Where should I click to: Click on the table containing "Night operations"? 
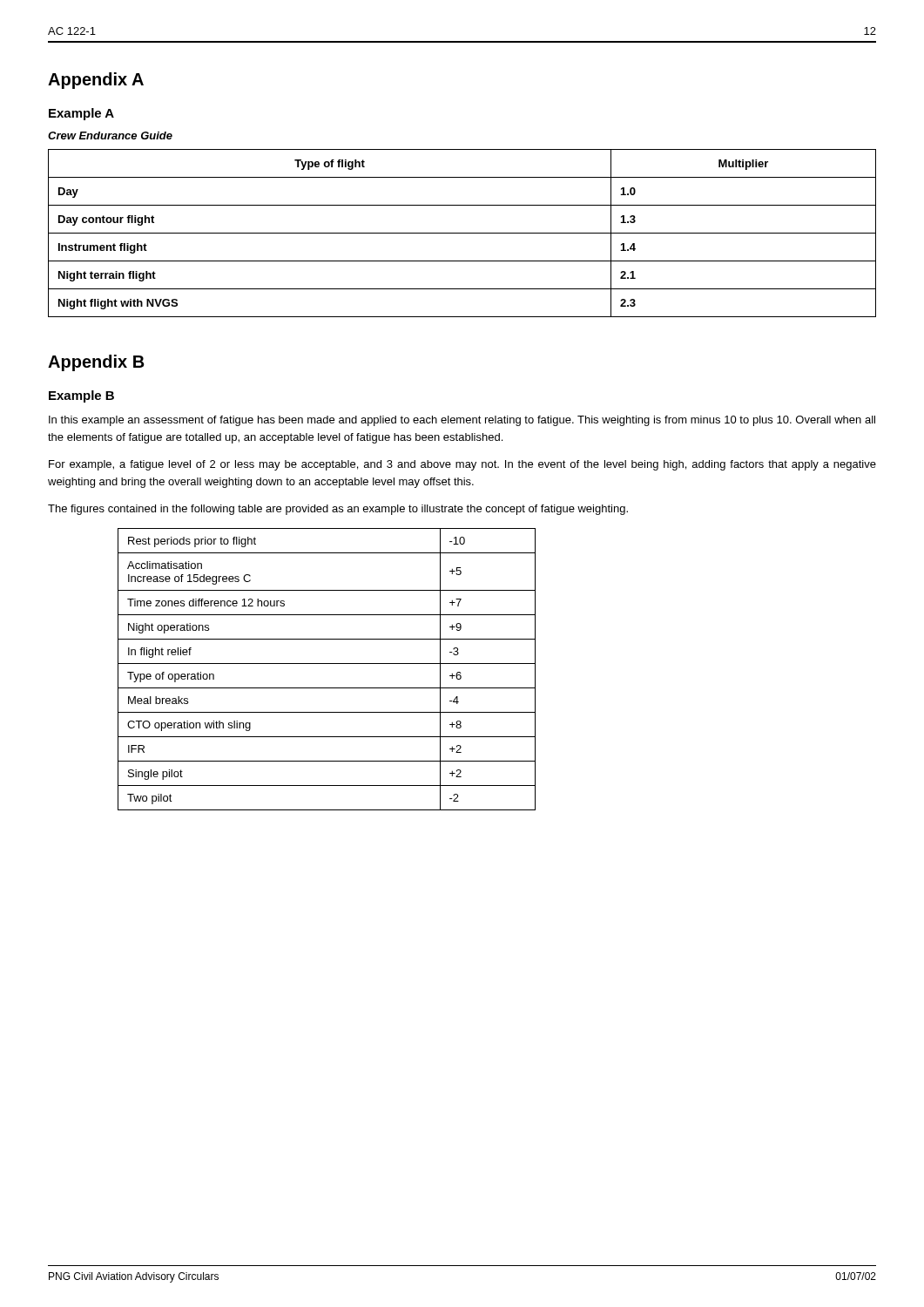point(462,669)
